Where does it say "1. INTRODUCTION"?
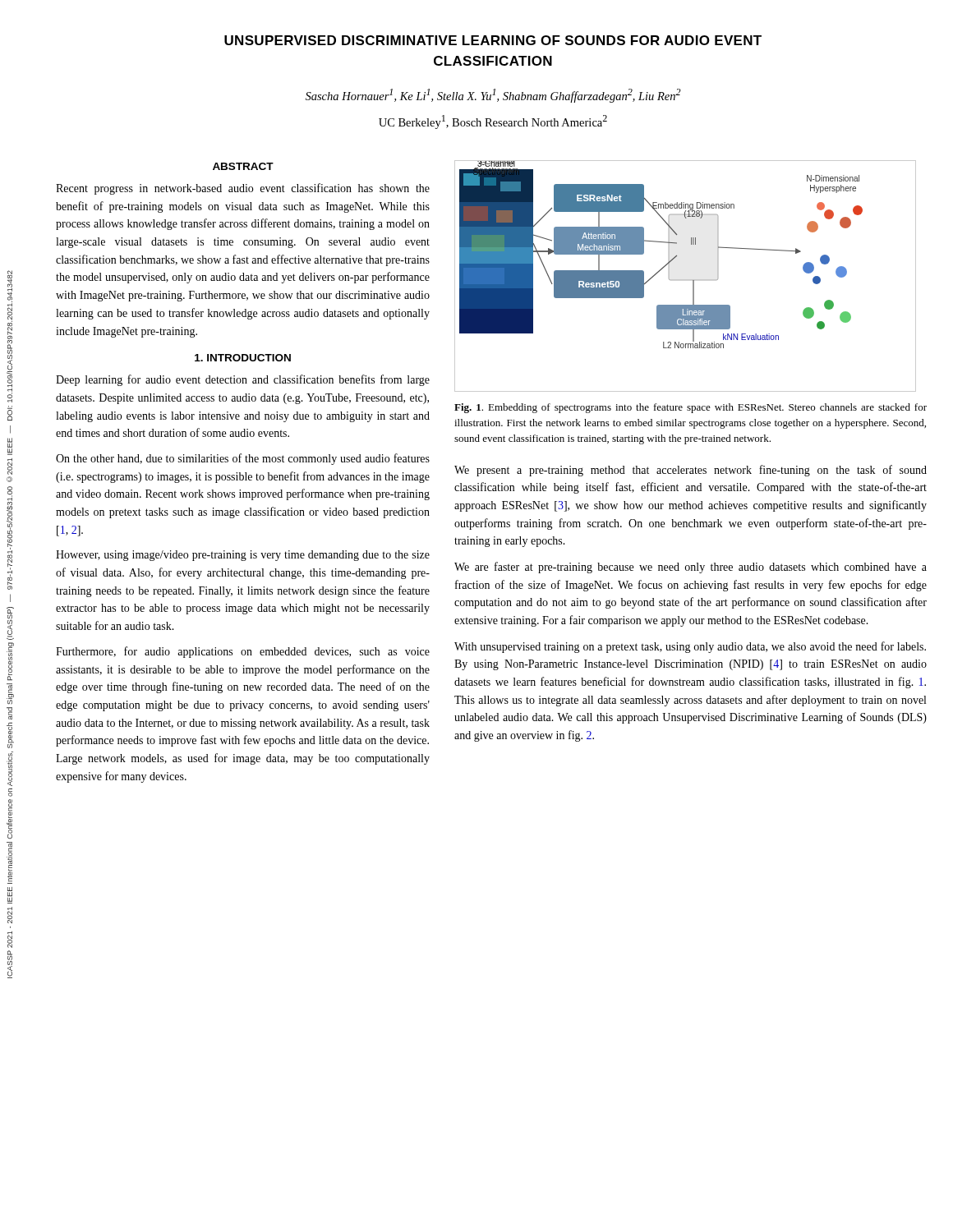Image resolution: width=953 pixels, height=1232 pixels. (243, 358)
